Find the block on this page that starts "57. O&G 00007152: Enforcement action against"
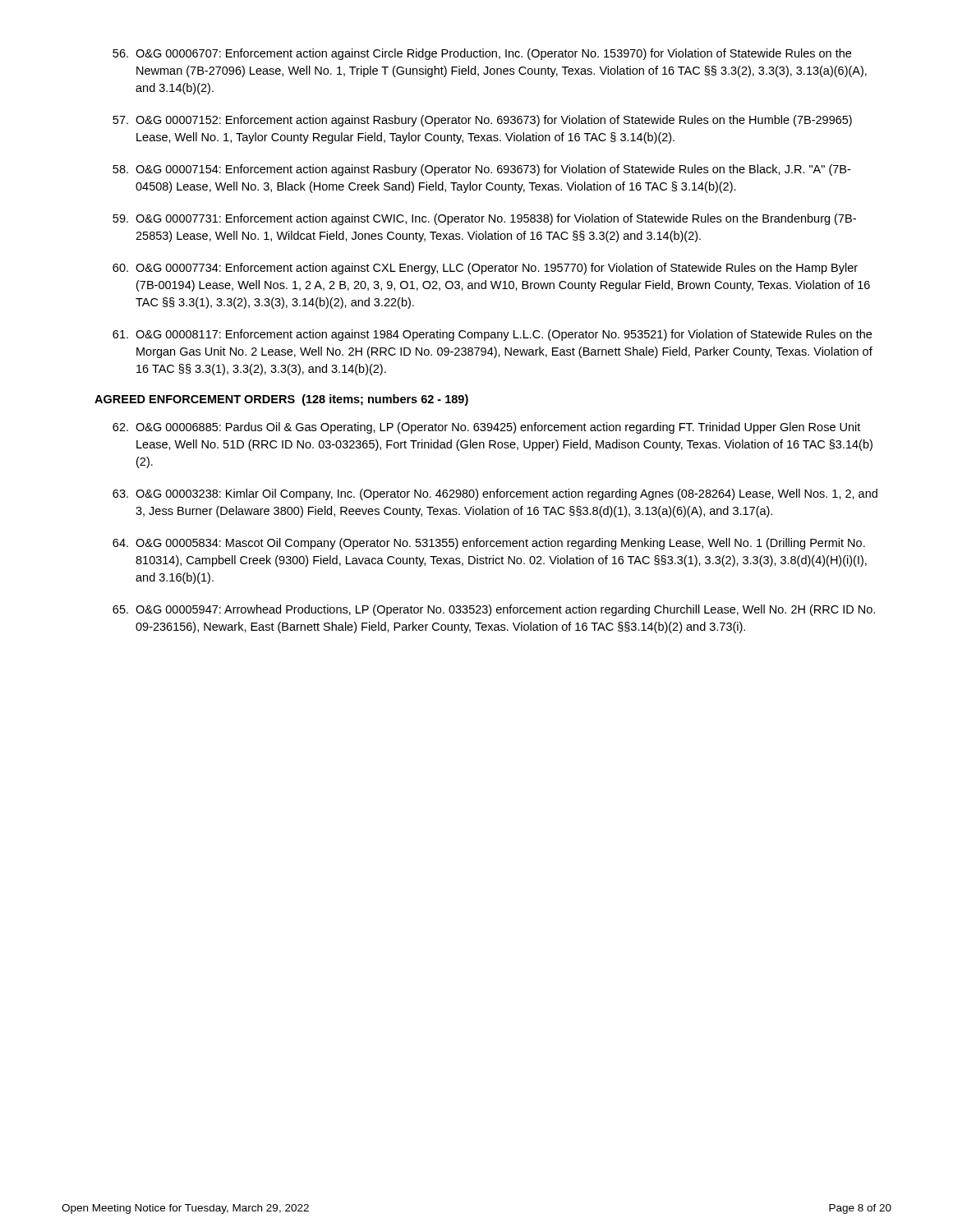The height and width of the screenshot is (1232, 953). click(x=489, y=129)
